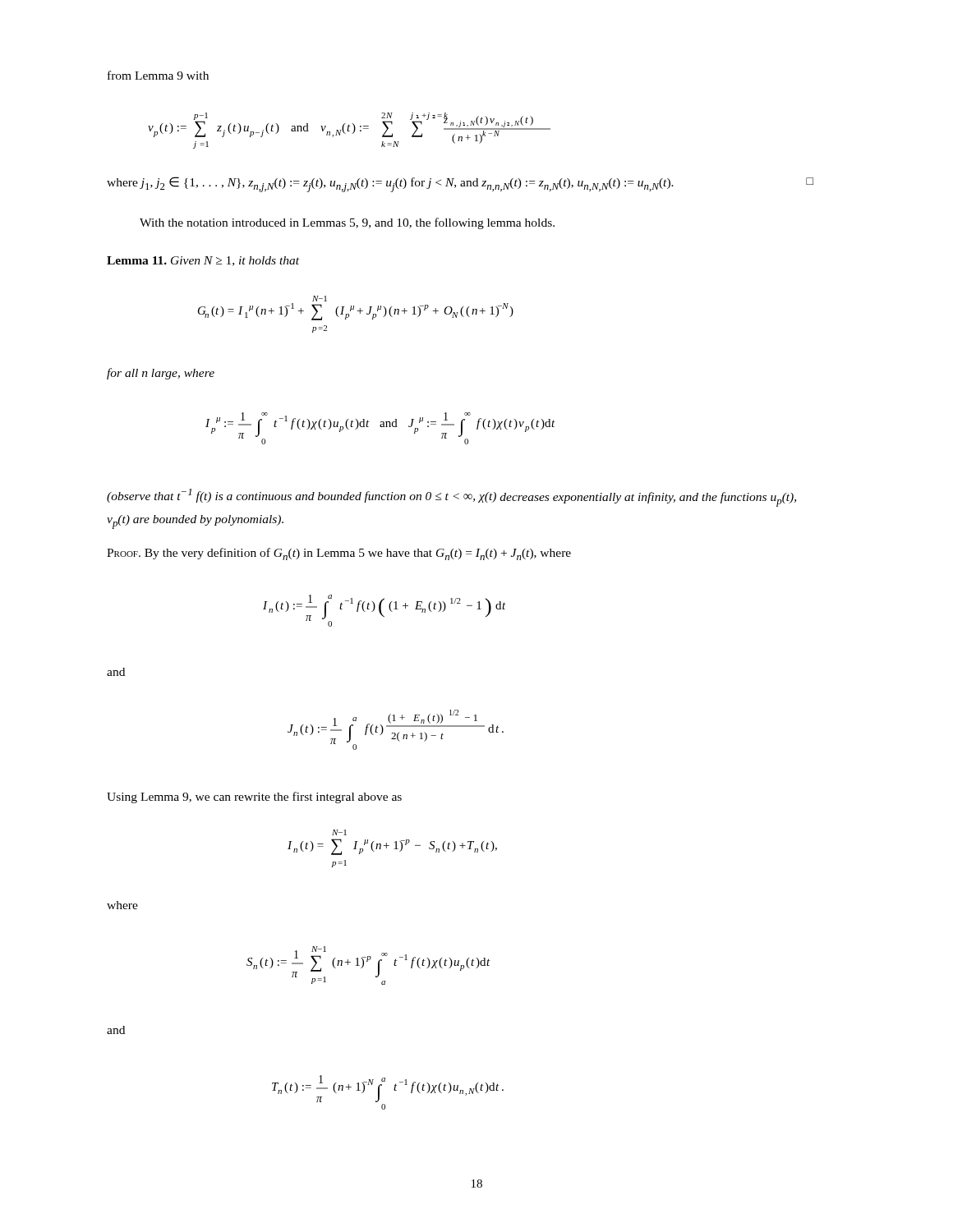Click on the text block containing "where j1, j2 ∈ {1, . . ."
This screenshot has height=1232, width=953.
click(x=460, y=182)
